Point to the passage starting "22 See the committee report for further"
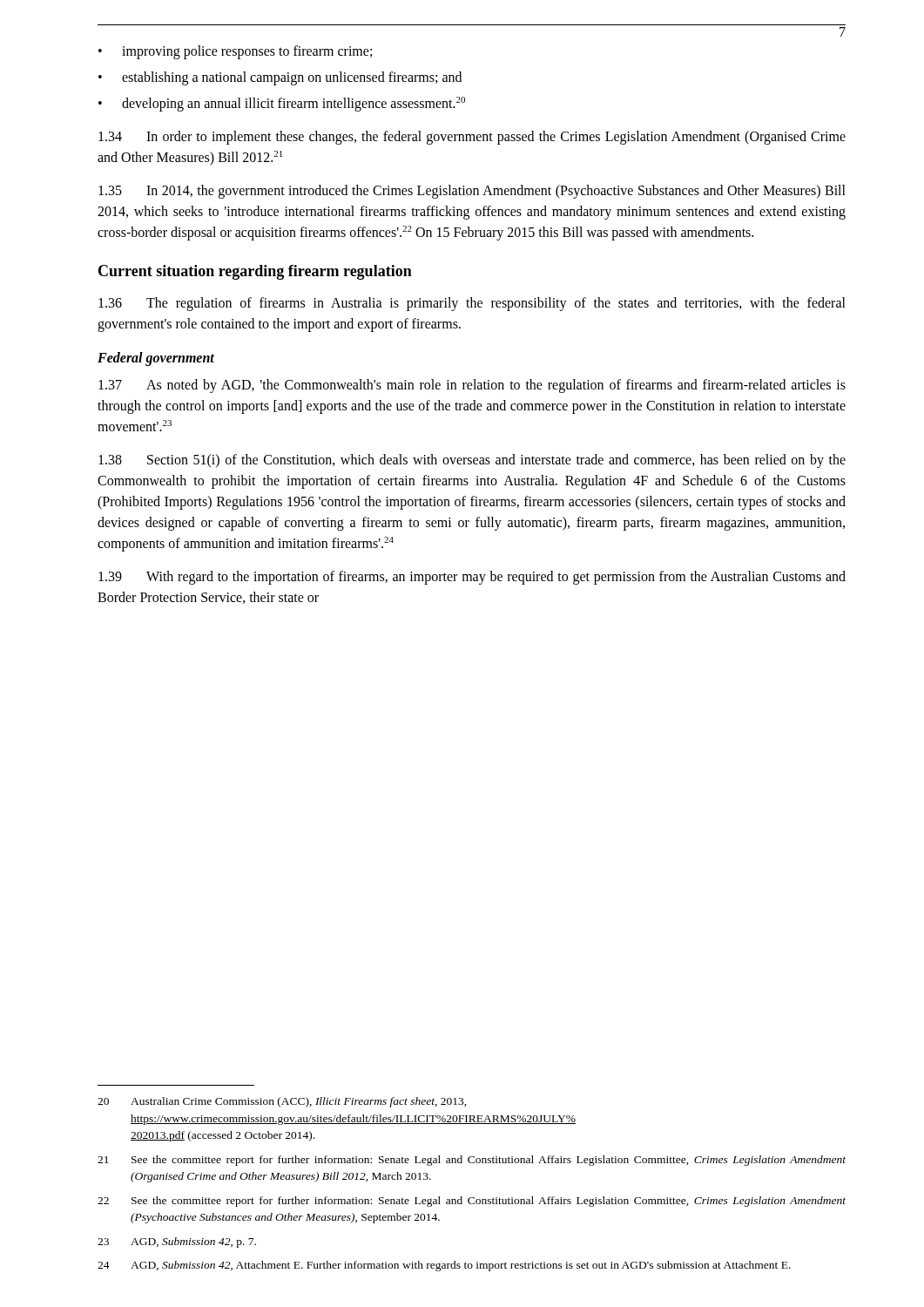This screenshot has width=924, height=1307. (x=472, y=1209)
